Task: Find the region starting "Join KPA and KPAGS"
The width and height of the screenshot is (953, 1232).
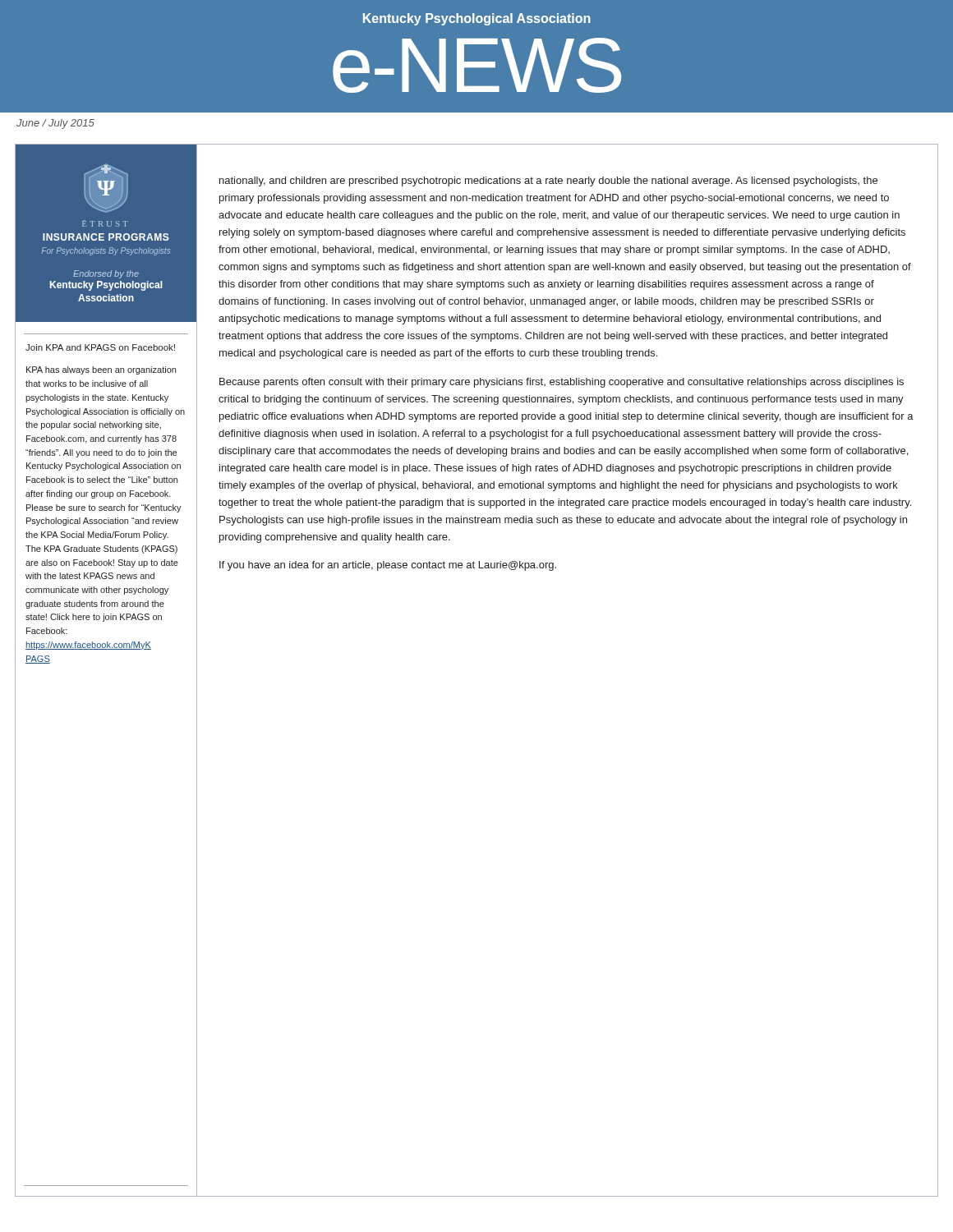Action: (101, 348)
